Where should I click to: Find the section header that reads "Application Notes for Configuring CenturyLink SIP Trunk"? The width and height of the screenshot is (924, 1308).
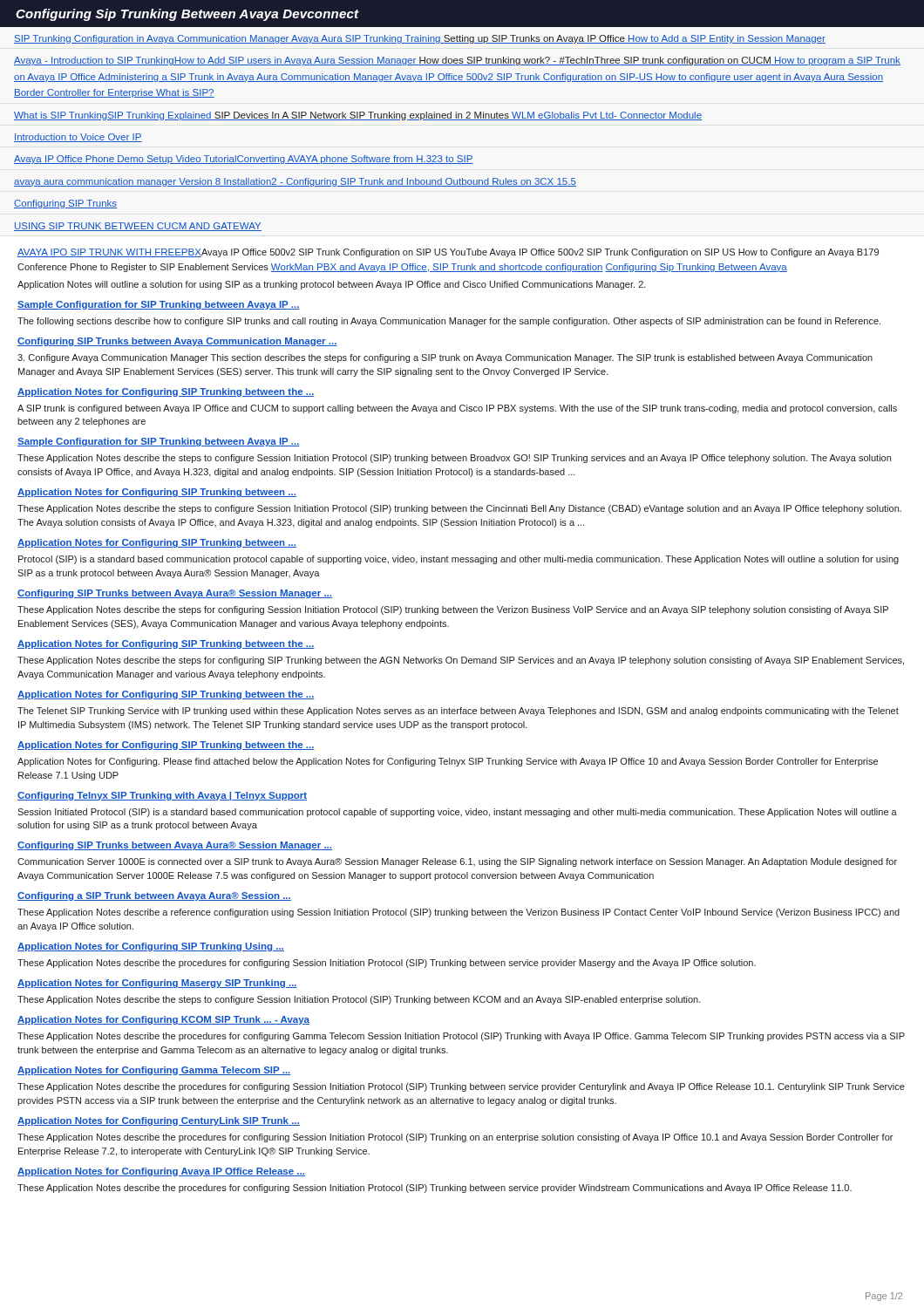click(159, 1121)
